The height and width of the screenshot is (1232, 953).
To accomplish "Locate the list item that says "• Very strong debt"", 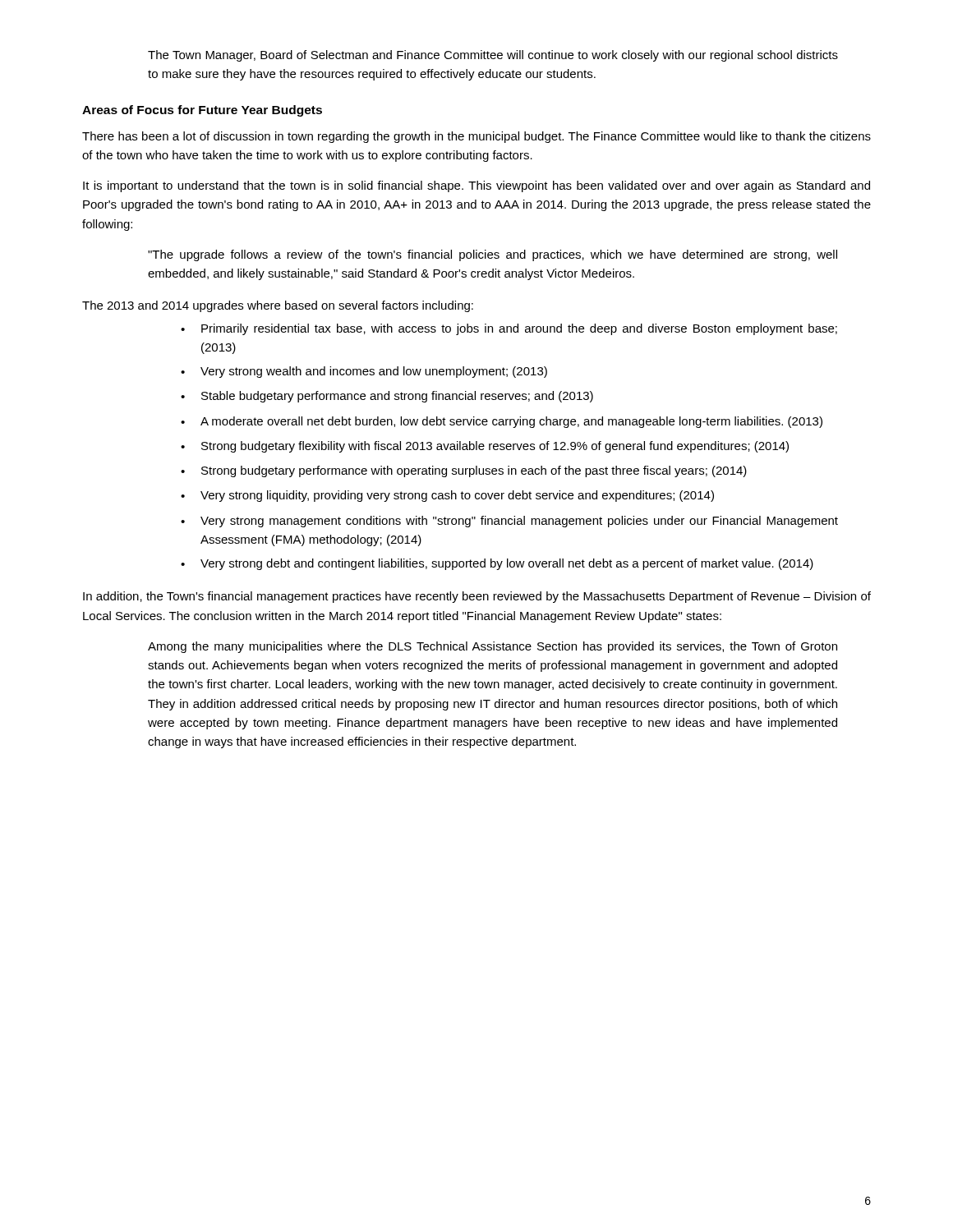I will pyautogui.click(x=497, y=564).
